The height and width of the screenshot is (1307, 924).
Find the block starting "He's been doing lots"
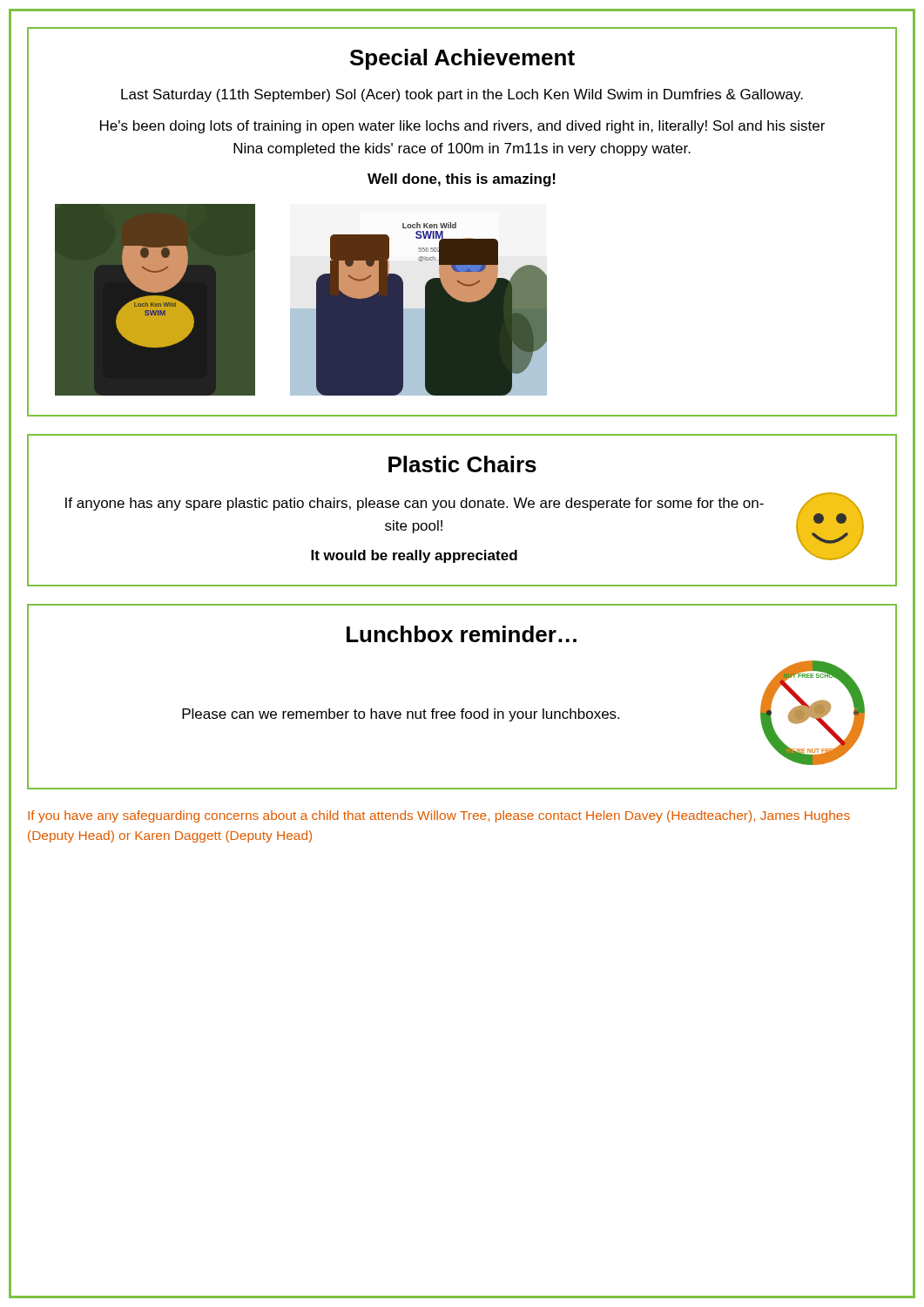462,137
